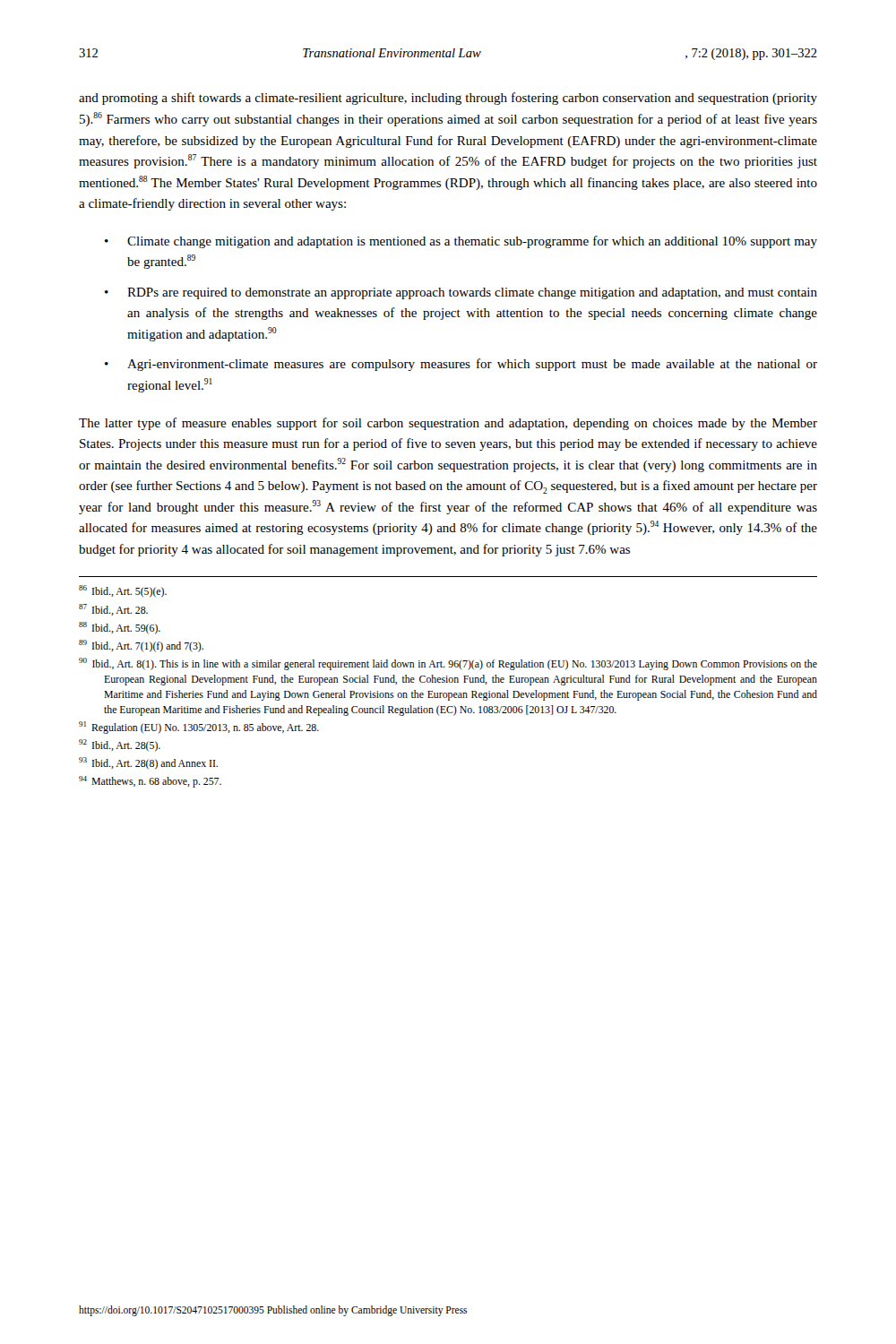Where does it say "88 Ibid., Art. 59(6)."?
The image size is (896, 1344).
[x=120, y=627]
